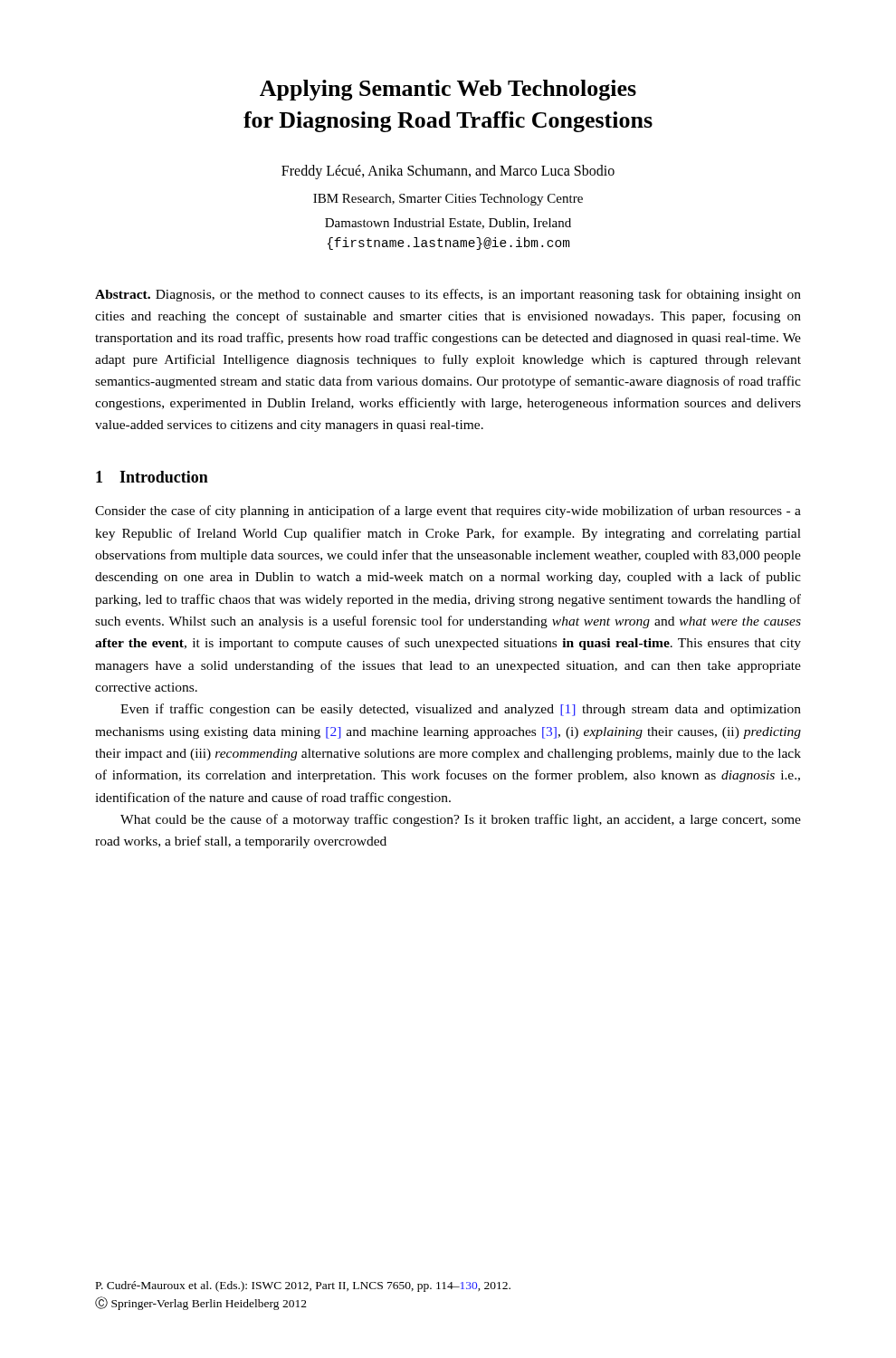This screenshot has width=896, height=1358.
Task: Find the block on this page that starts "Abstract. Diagnosis, or the method to"
Action: click(448, 359)
